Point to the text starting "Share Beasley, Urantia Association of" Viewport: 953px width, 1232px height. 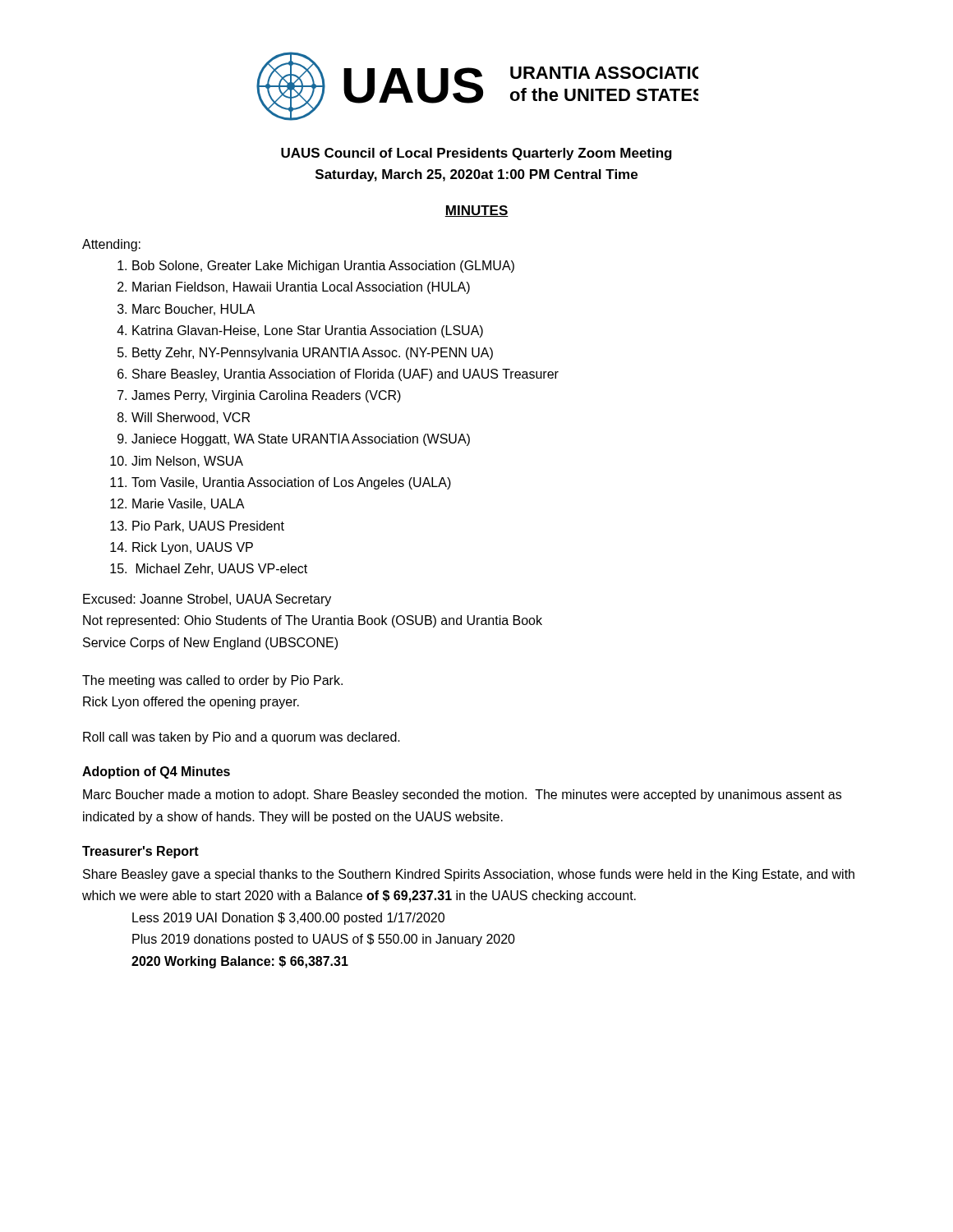pos(345,374)
